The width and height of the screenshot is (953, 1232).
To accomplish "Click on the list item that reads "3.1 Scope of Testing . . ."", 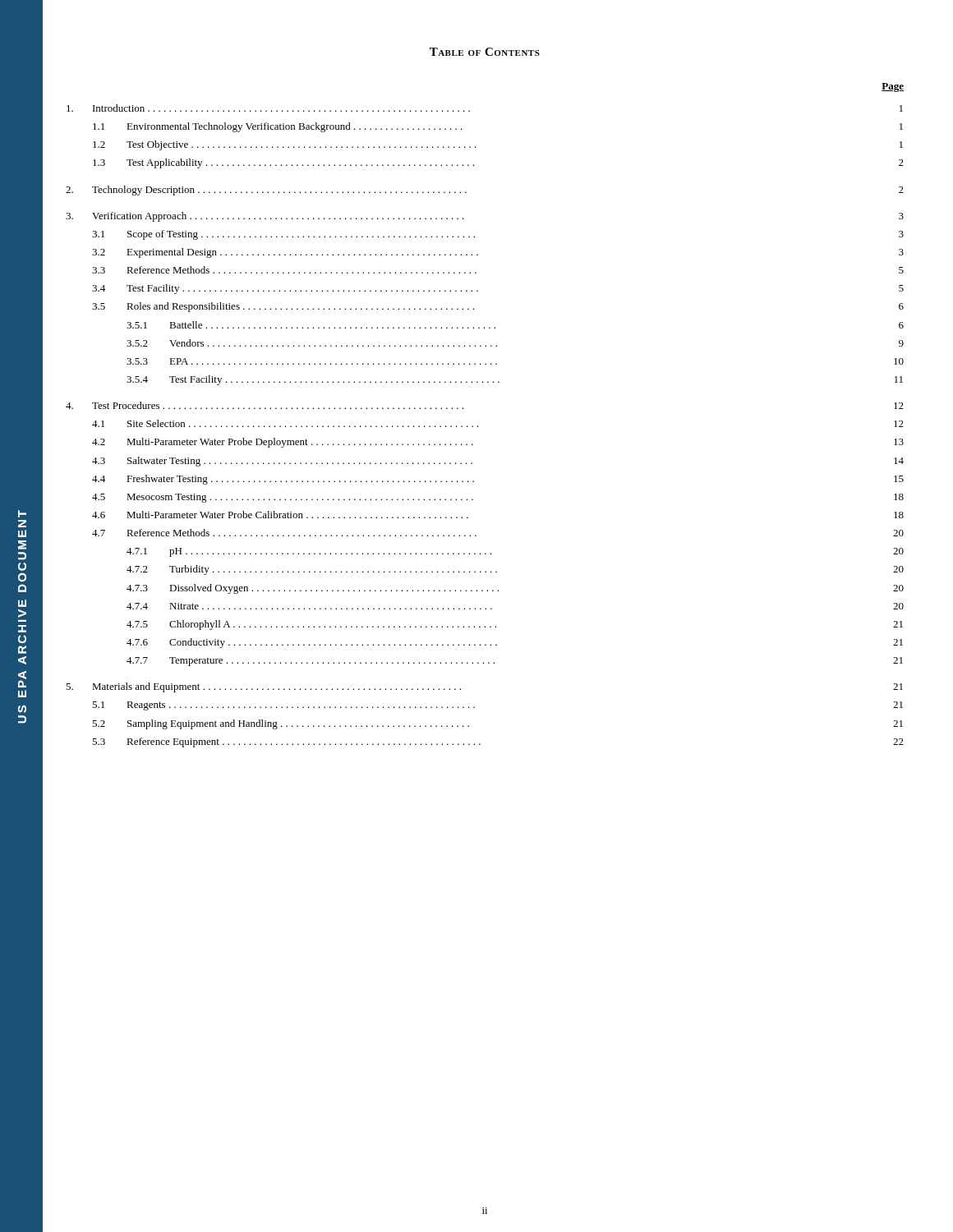I will (x=162, y=234).
